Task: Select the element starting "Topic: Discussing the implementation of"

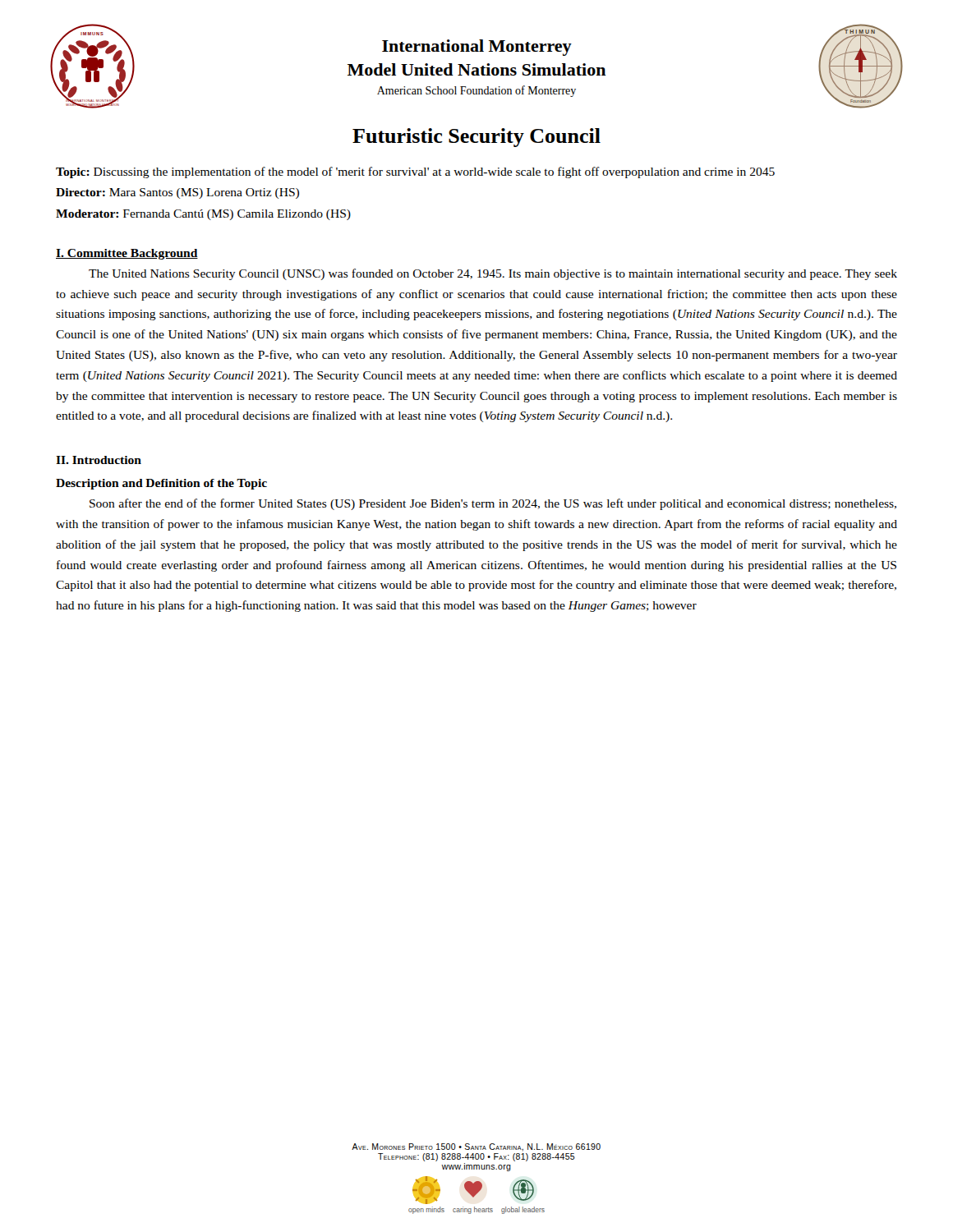Action: pyautogui.click(x=415, y=172)
